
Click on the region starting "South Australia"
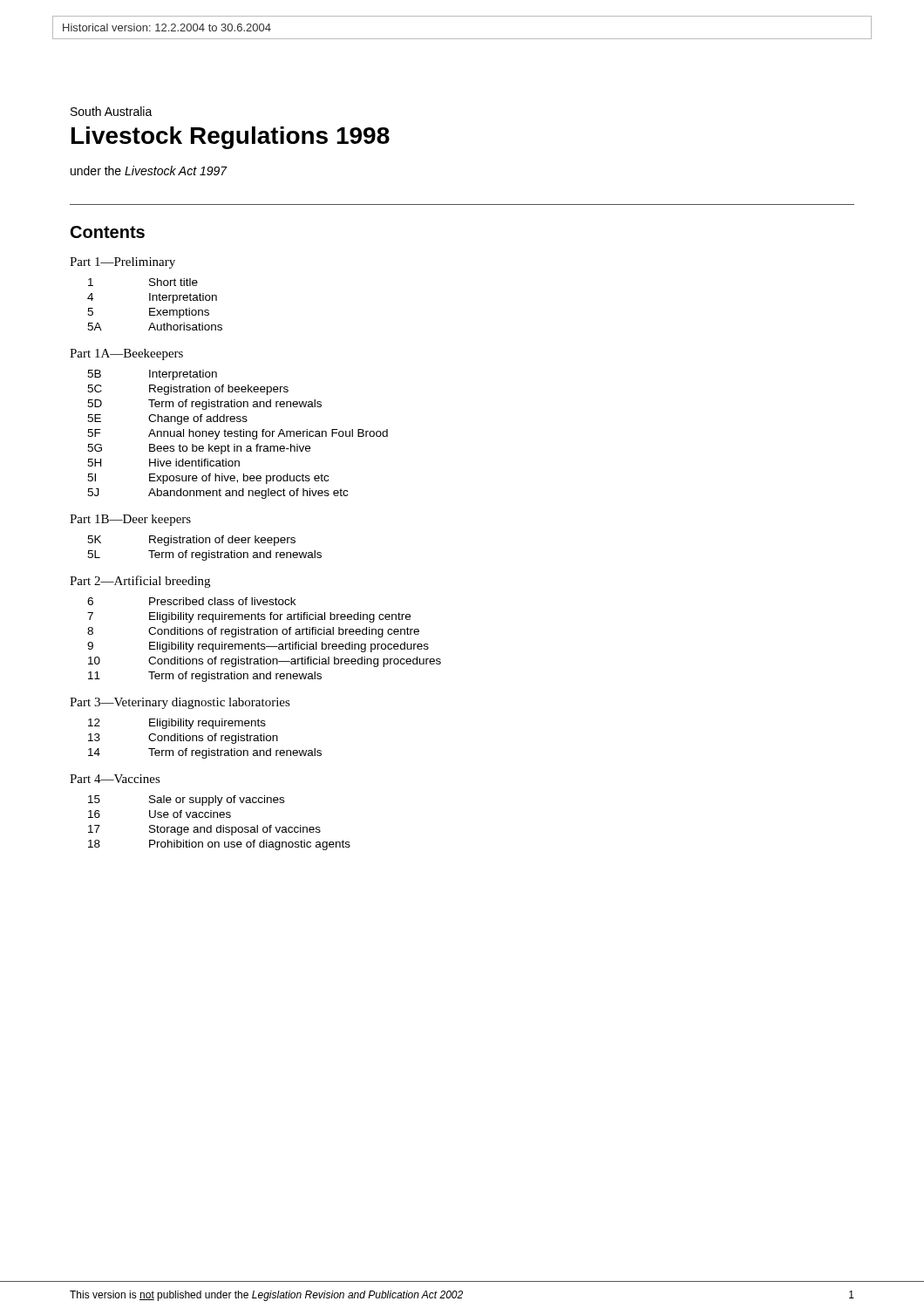tap(111, 112)
